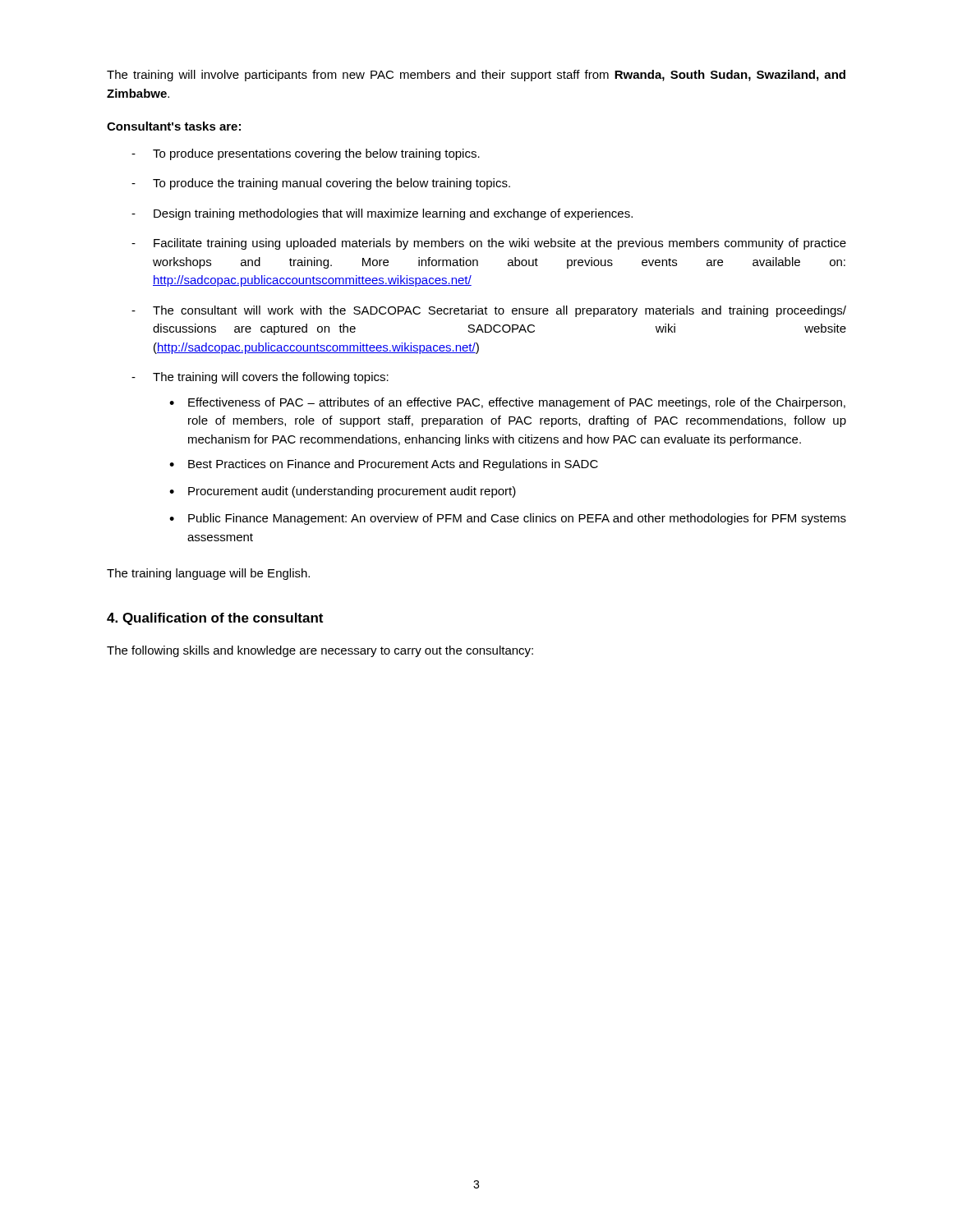Locate the text starting "• Best Practices on"

coord(508,465)
